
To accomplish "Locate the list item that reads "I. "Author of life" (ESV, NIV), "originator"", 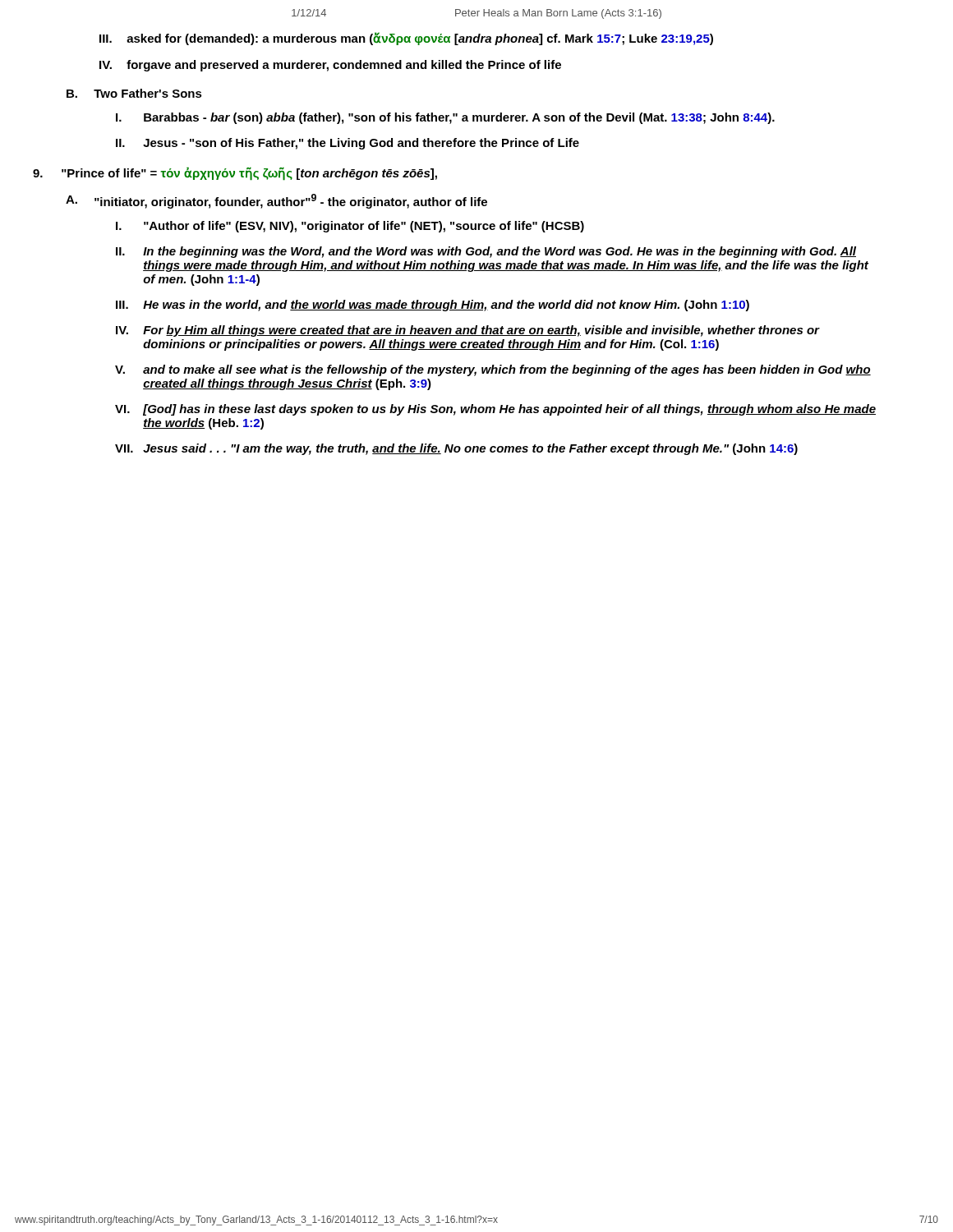I will (350, 225).
